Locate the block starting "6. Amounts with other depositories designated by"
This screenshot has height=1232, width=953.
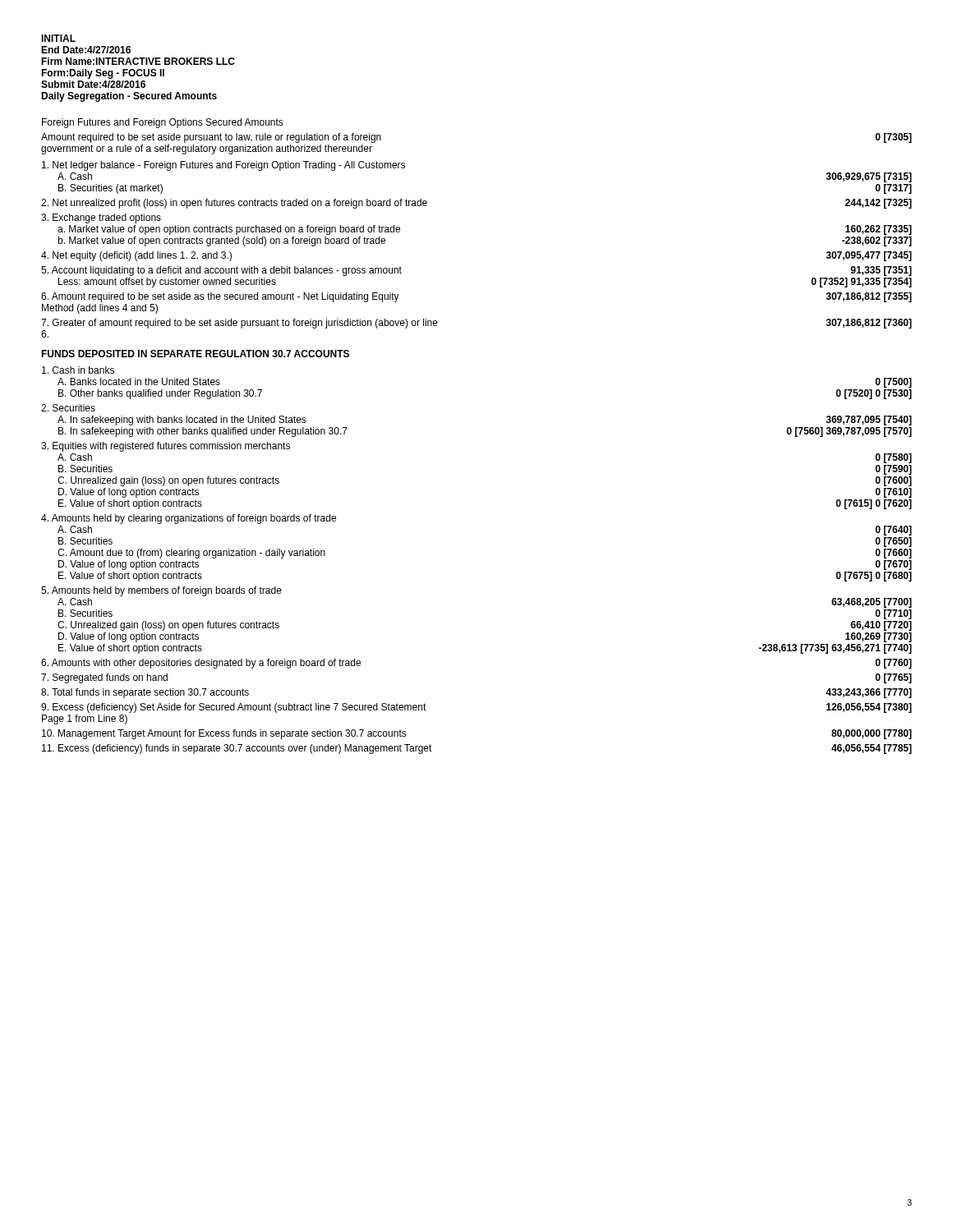tap(196, 663)
